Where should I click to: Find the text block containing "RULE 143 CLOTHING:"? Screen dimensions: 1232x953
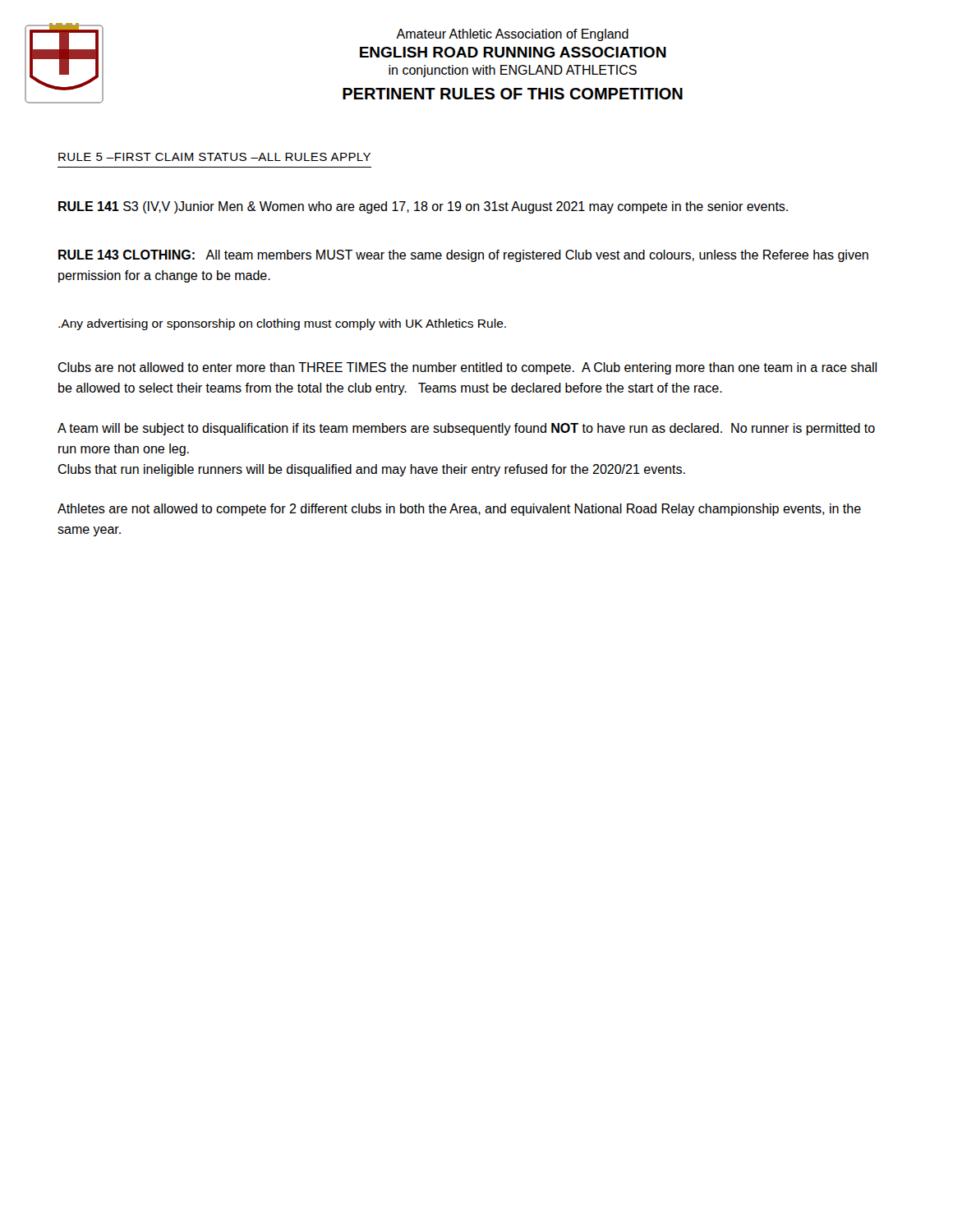coord(476,266)
